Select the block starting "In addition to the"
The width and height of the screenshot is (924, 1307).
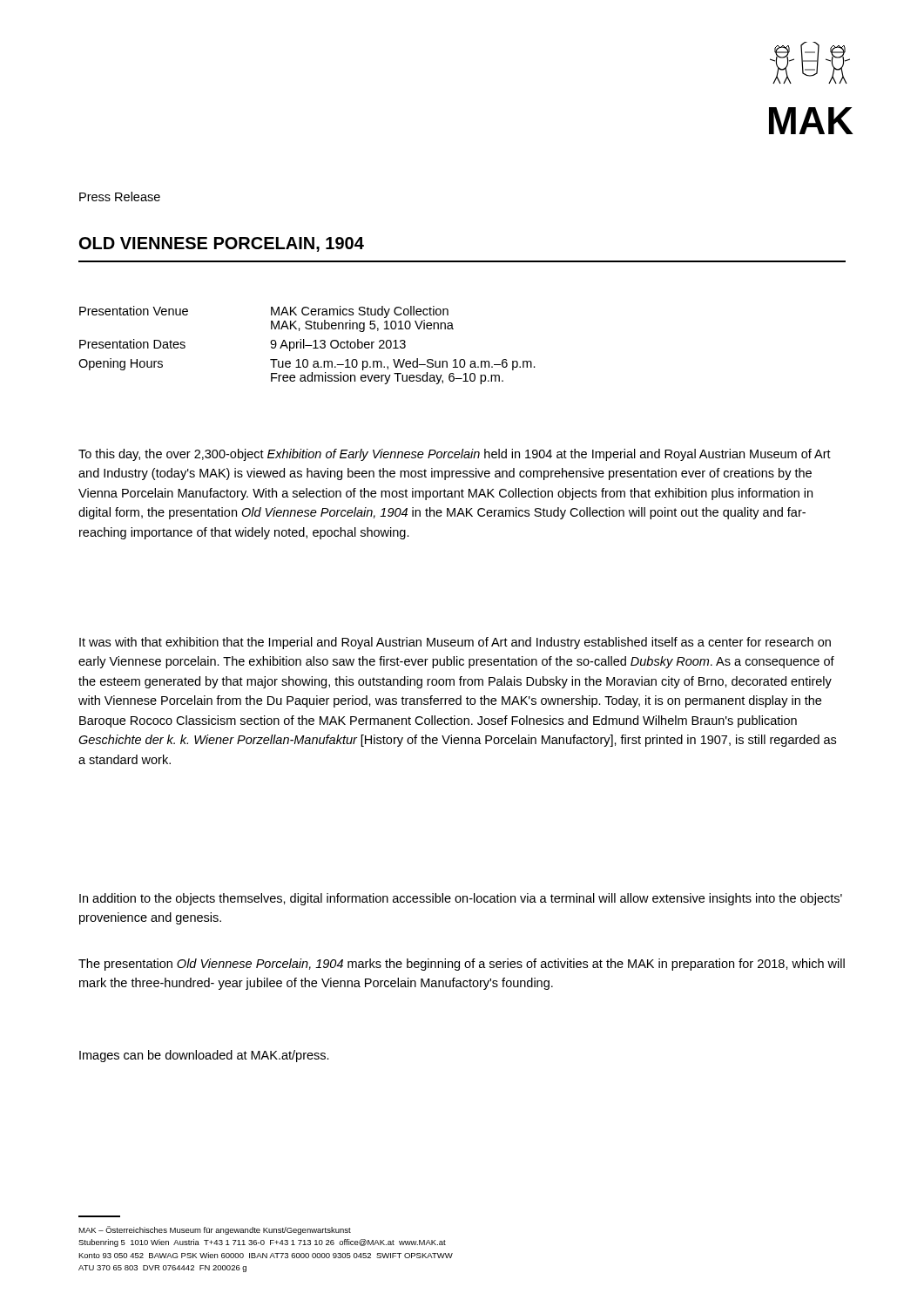[x=462, y=908]
